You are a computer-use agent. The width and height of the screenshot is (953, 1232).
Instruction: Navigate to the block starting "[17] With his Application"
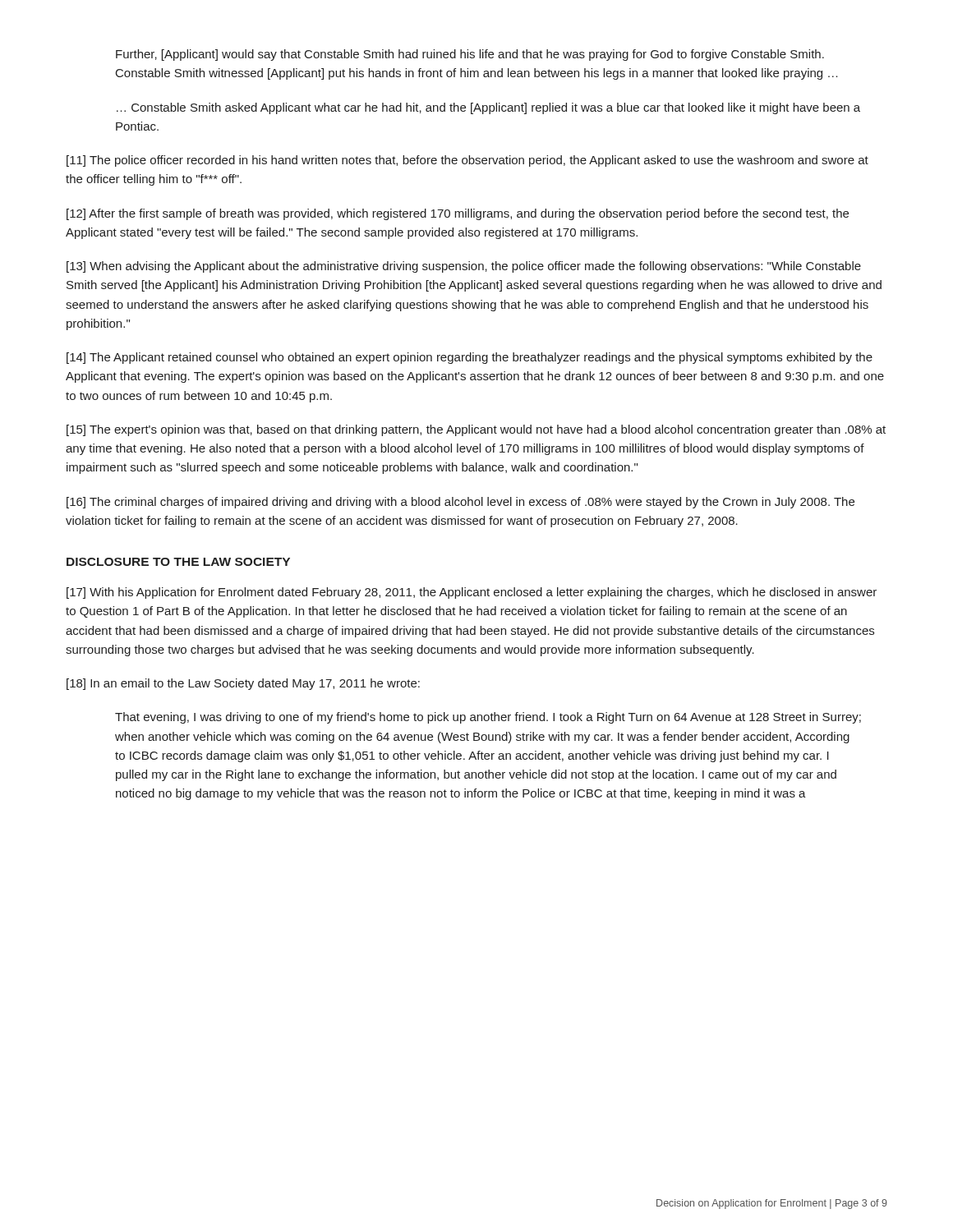tap(471, 620)
